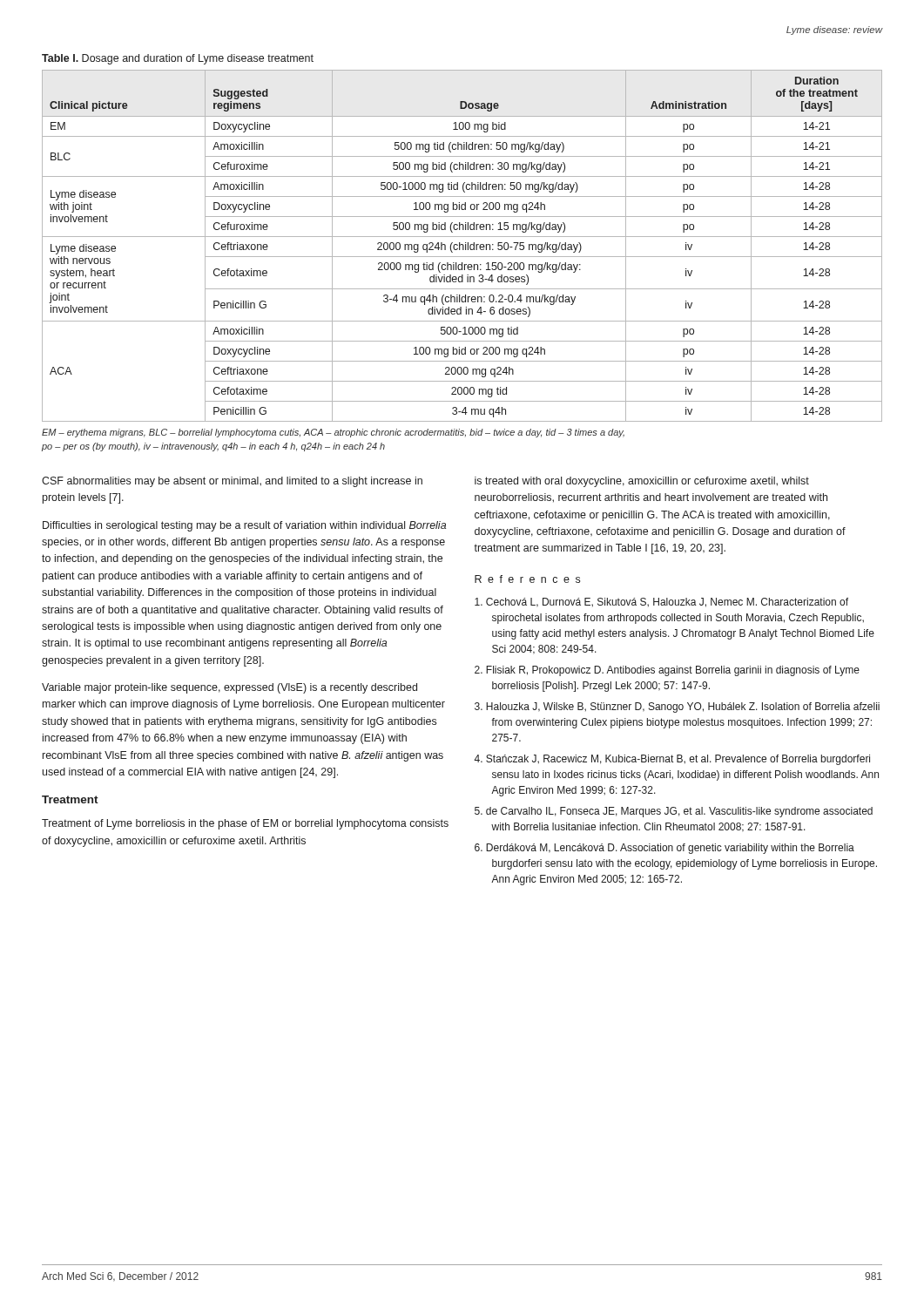Where is the passage that starts "Cechová L, Durnová E,"?
This screenshot has width=924, height=1307.
pyautogui.click(x=674, y=626)
